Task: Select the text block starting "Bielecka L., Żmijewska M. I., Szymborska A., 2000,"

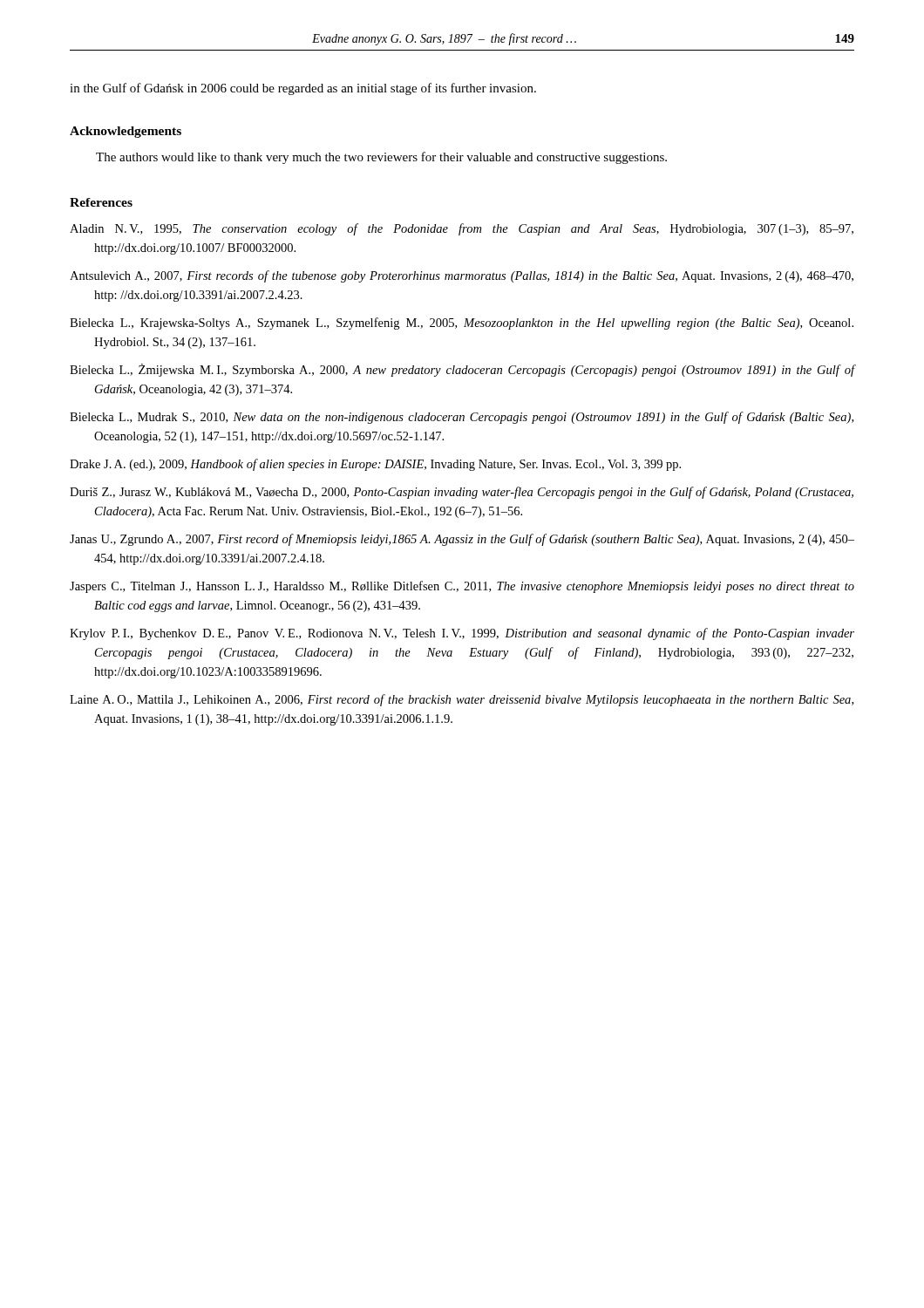Action: 462,379
